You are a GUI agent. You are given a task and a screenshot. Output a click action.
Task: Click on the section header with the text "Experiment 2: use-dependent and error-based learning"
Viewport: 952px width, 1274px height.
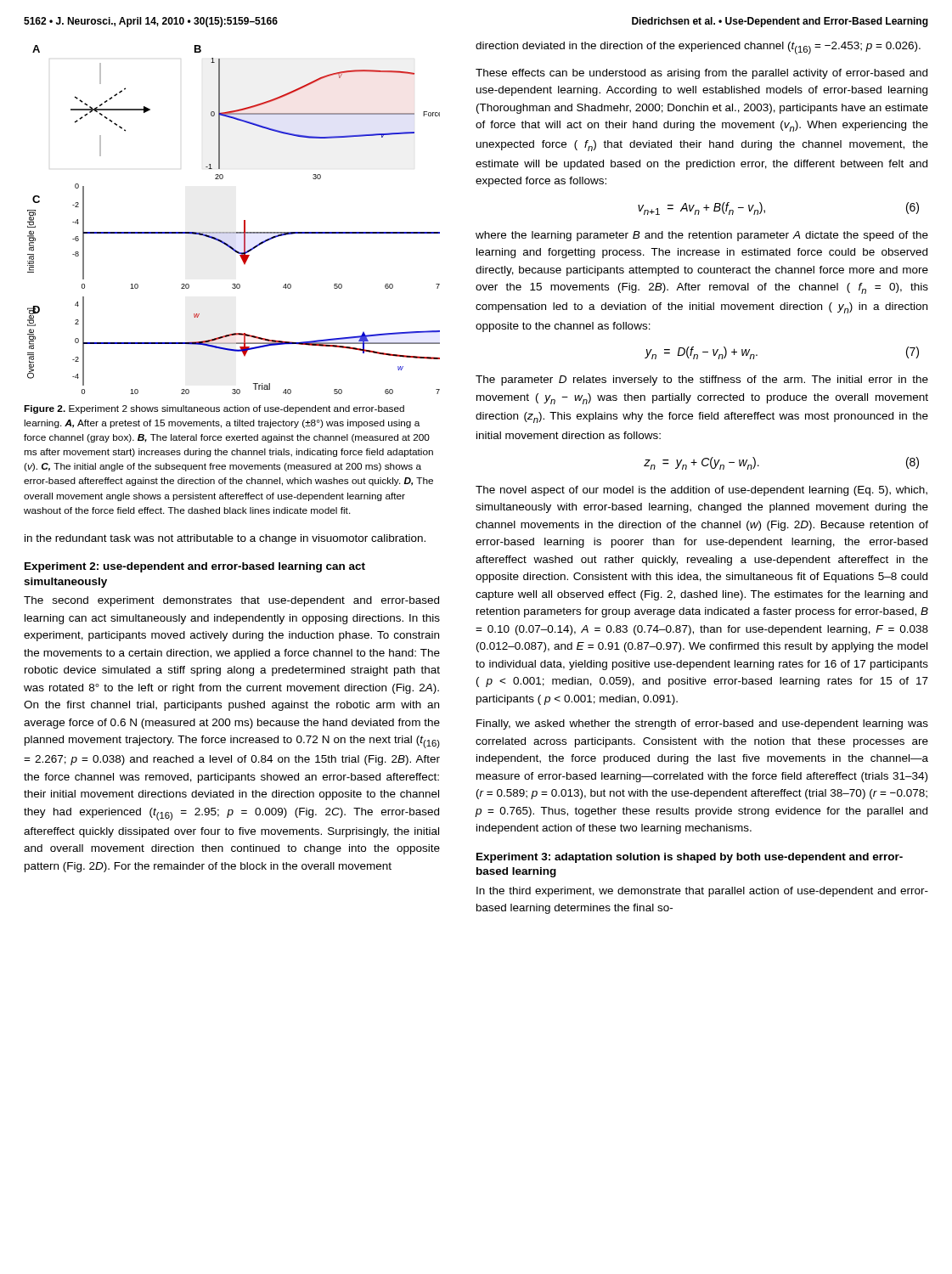(195, 574)
